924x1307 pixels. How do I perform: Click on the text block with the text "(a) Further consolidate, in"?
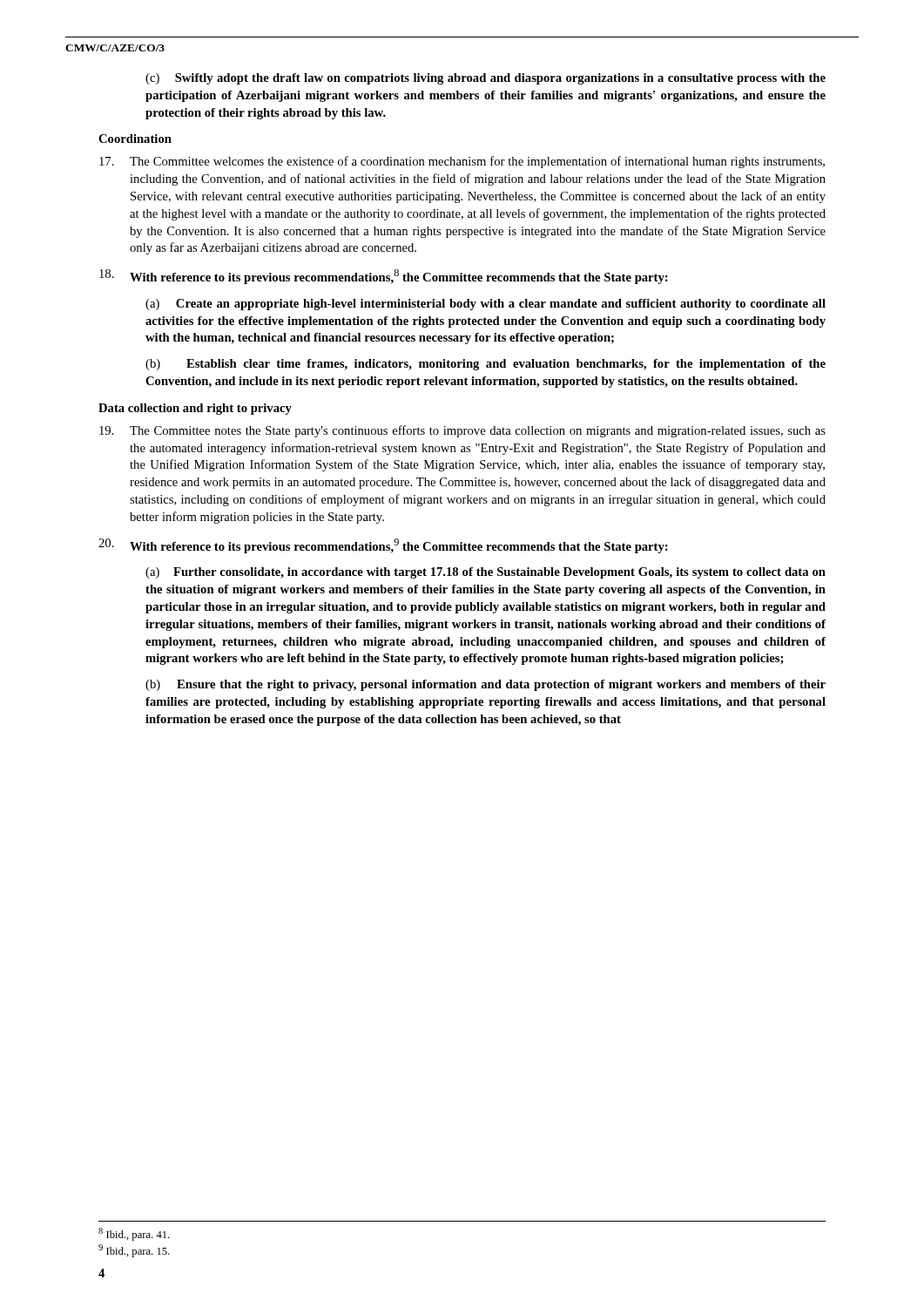tap(486, 615)
